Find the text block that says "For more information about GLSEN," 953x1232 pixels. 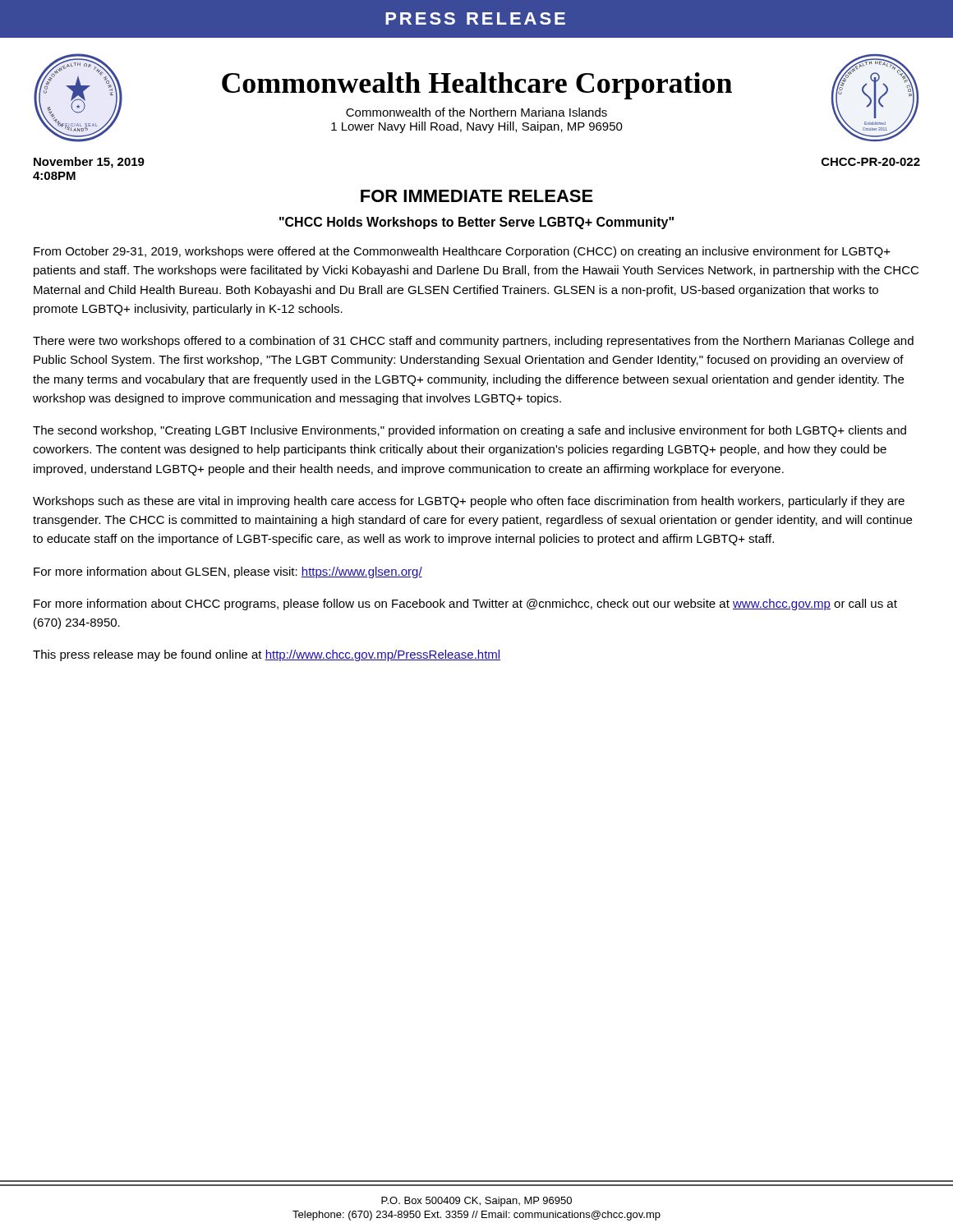227,571
